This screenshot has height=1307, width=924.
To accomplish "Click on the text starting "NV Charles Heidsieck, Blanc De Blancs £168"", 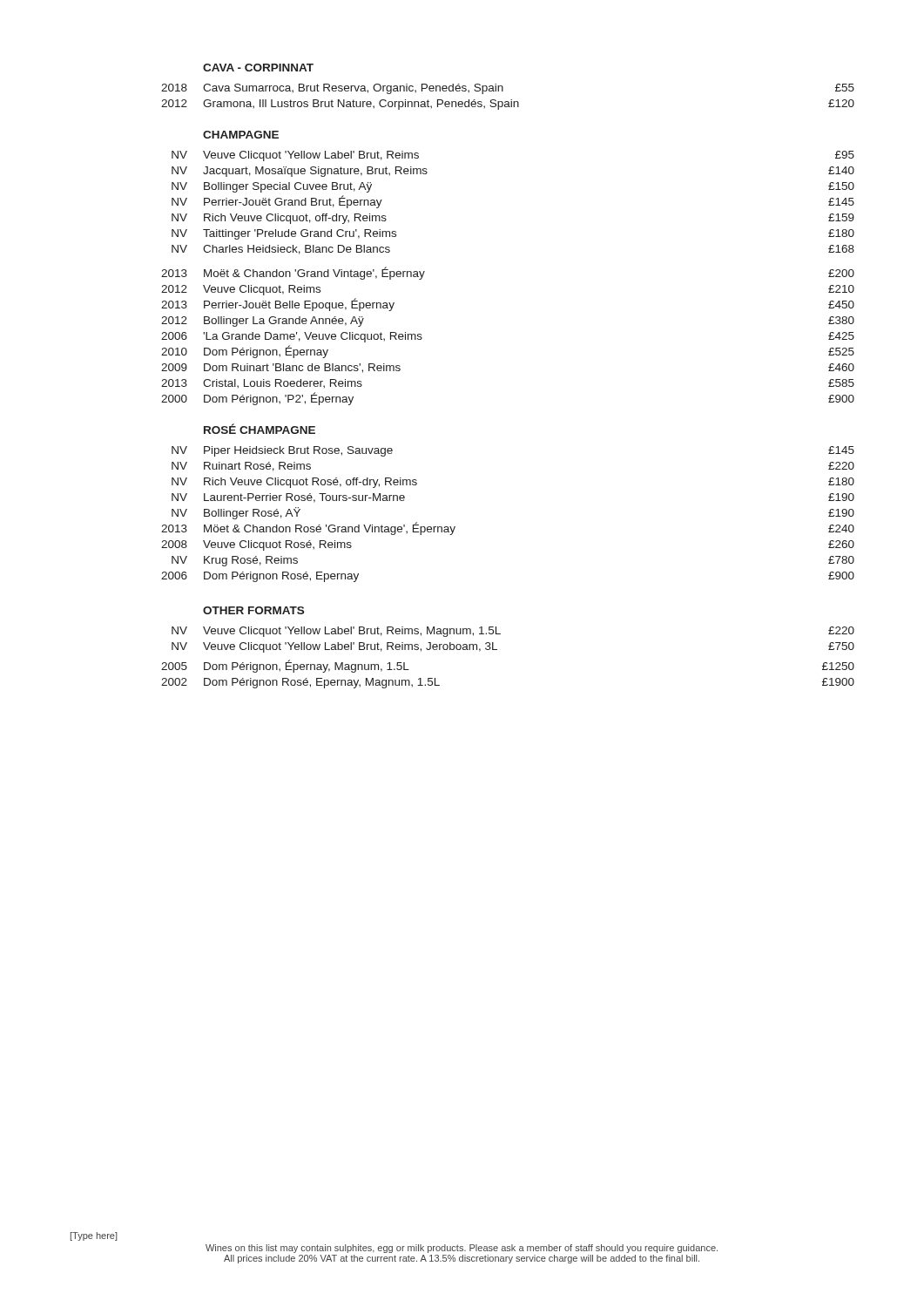I will click(x=295, y=250).
